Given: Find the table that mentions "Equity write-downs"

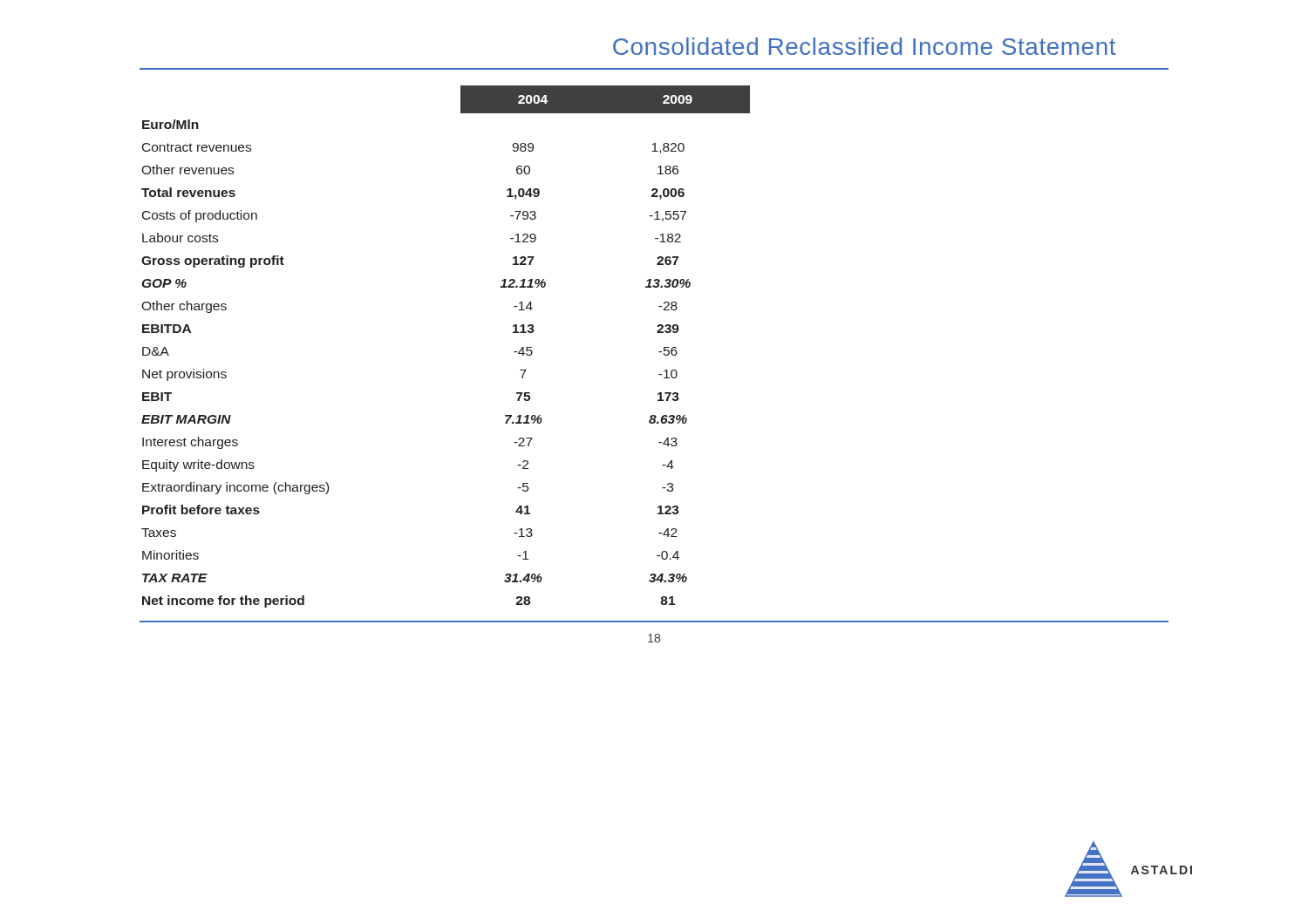Looking at the screenshot, I should coord(654,349).
